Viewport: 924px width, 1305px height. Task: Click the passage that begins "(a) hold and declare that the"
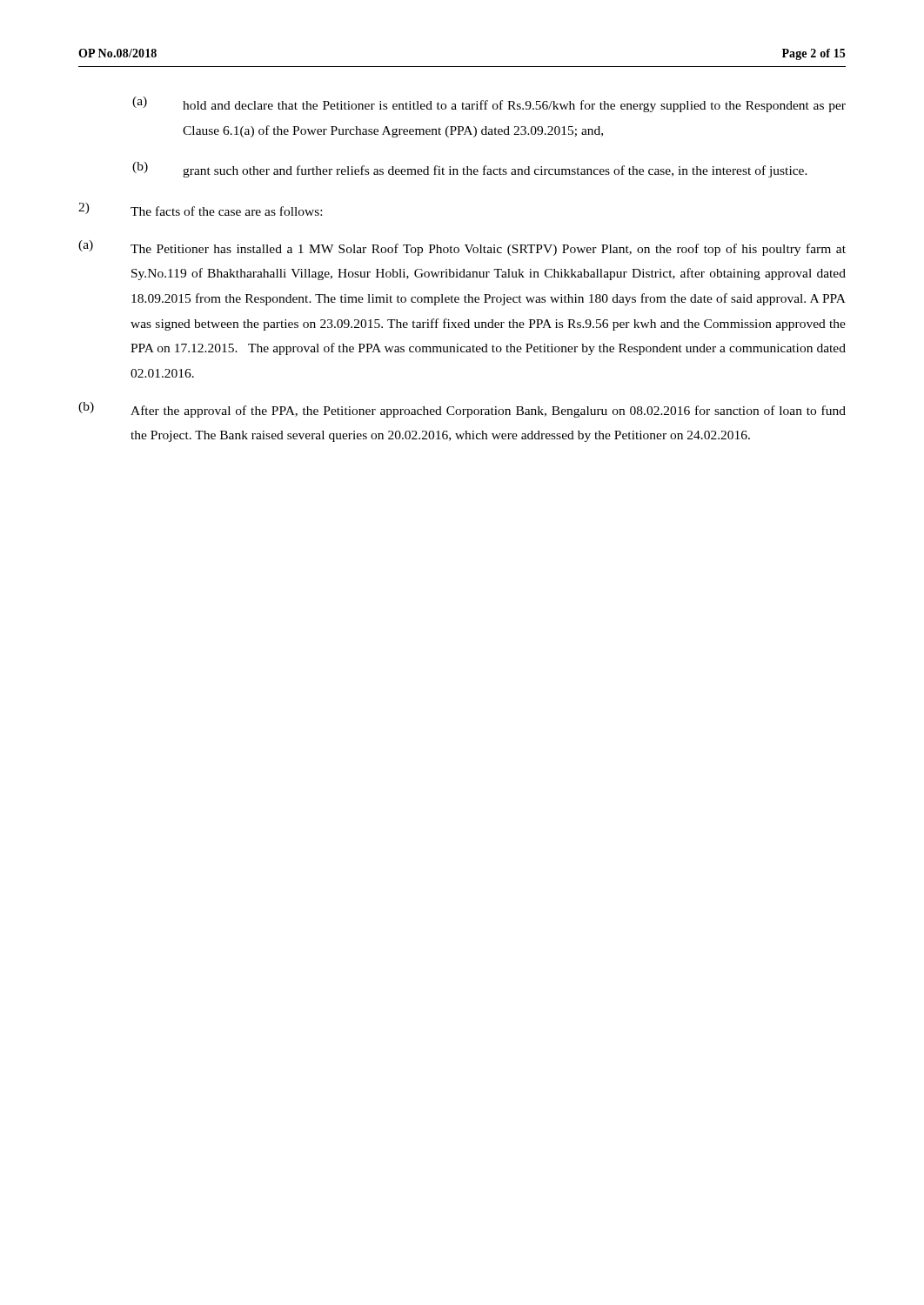[x=462, y=118]
